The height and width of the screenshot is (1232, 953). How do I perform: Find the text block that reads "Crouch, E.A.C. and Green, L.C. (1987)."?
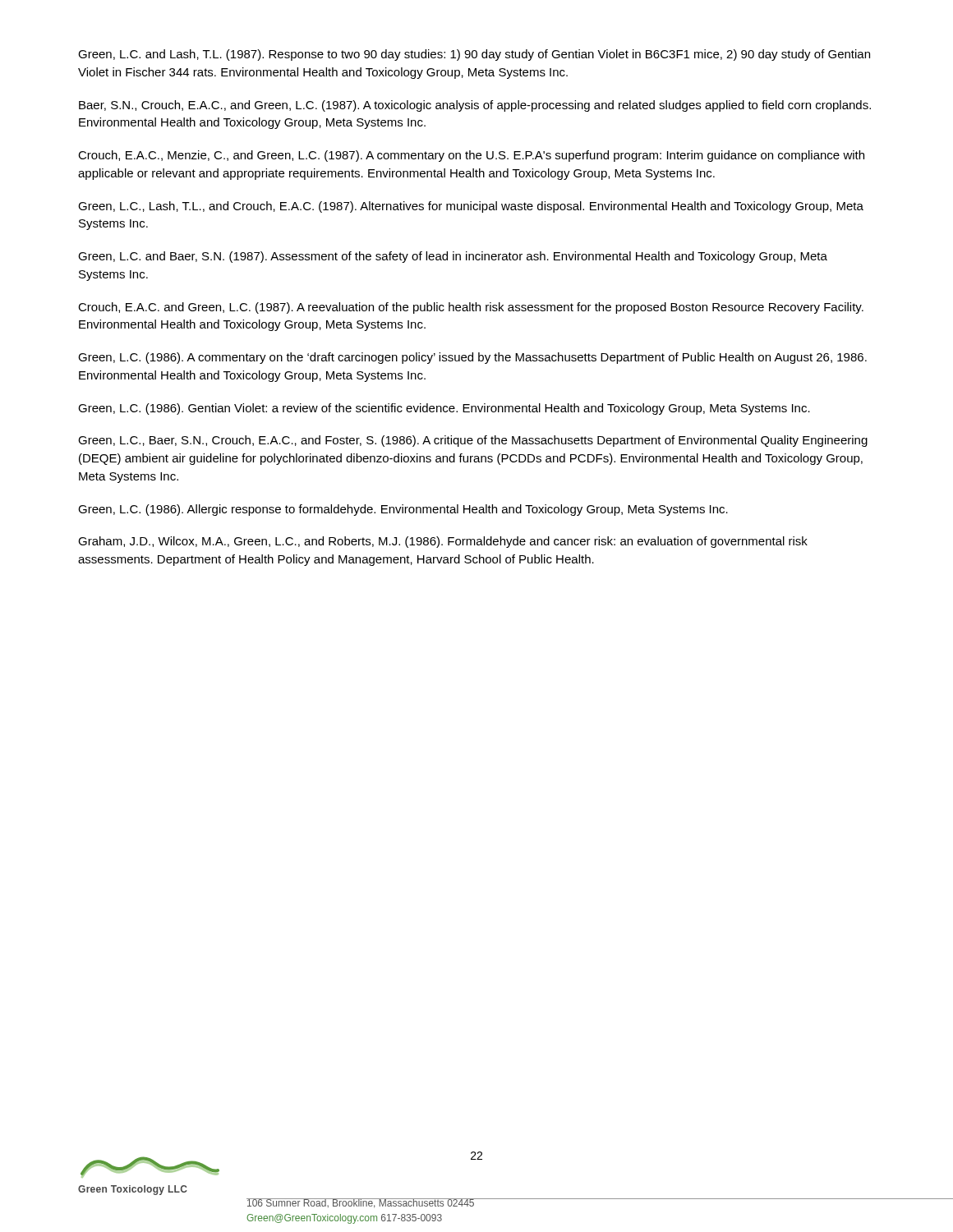[x=471, y=315]
